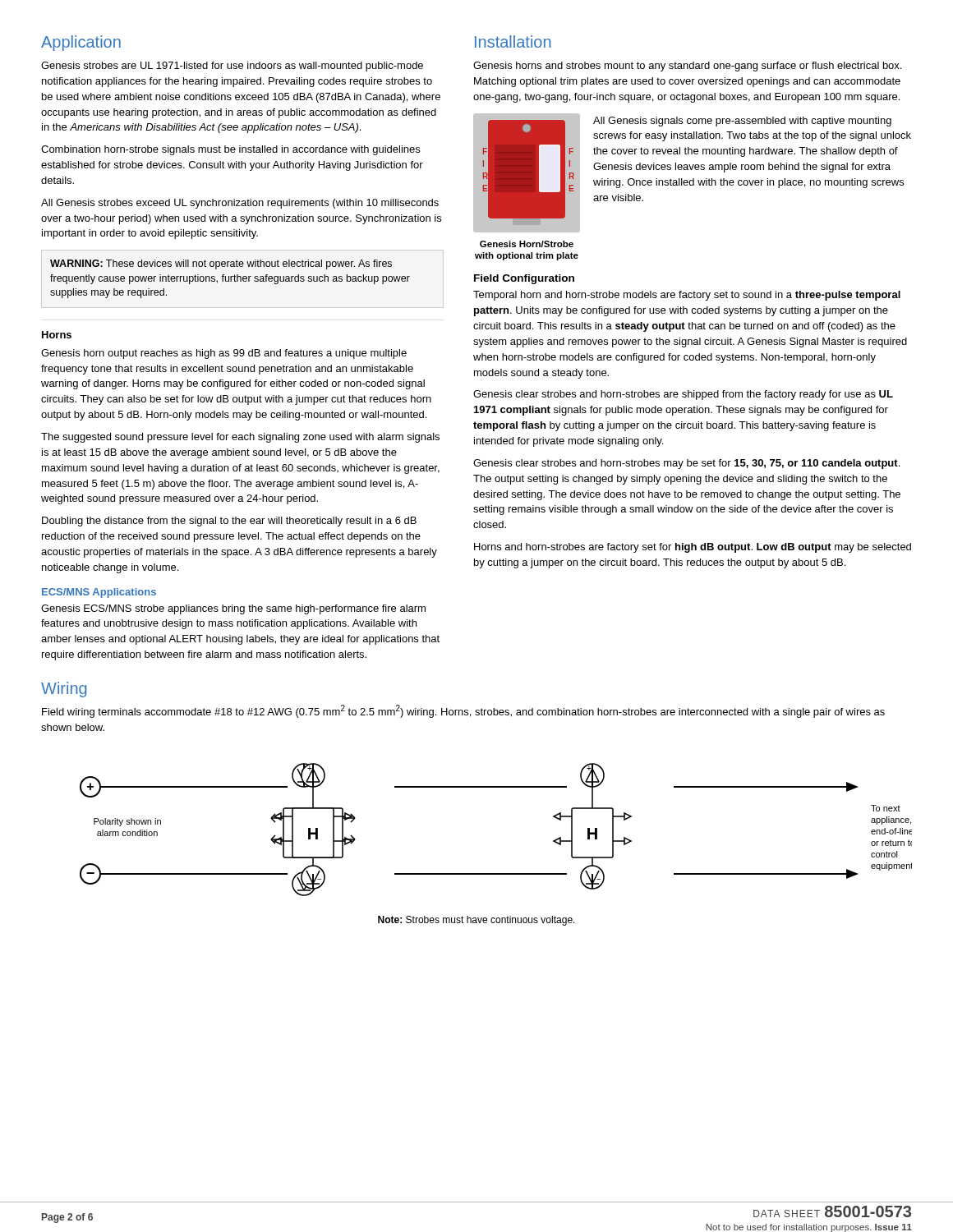
Task: Click on the passage starting "Field wiring terminals accommodate #18"
Action: point(476,719)
